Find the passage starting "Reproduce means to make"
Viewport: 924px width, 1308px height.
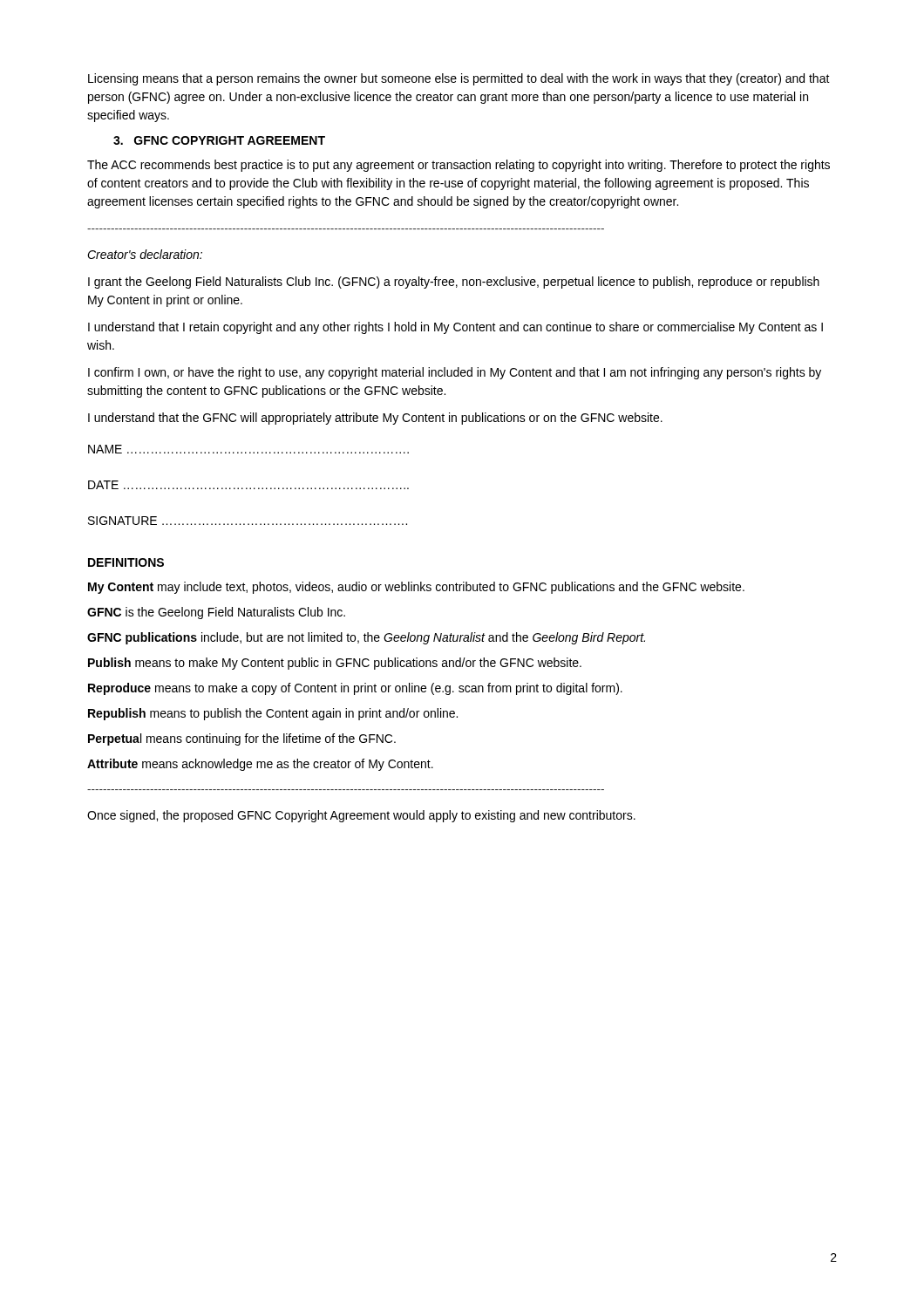click(x=355, y=688)
